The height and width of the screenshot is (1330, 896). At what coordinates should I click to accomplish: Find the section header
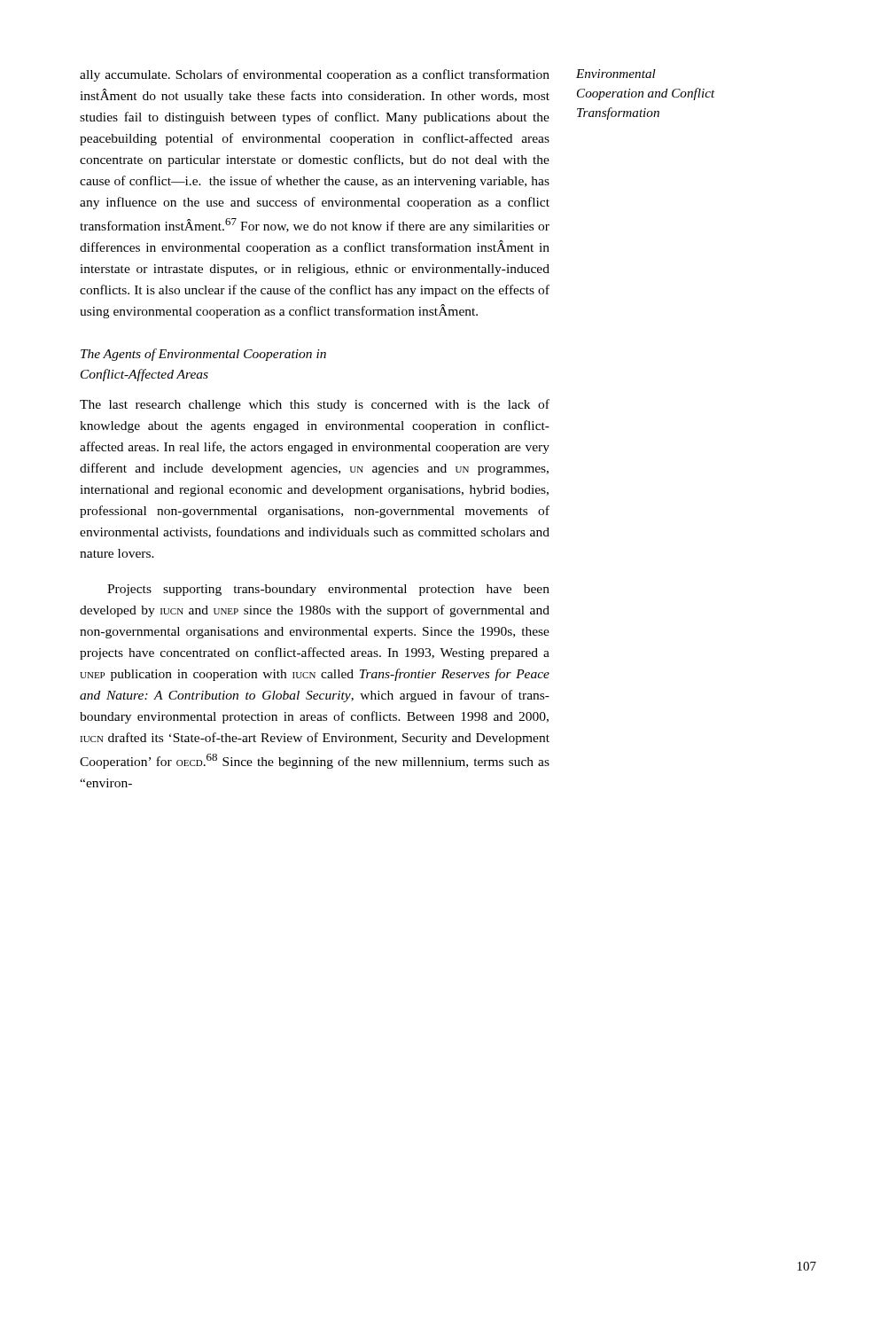click(203, 363)
